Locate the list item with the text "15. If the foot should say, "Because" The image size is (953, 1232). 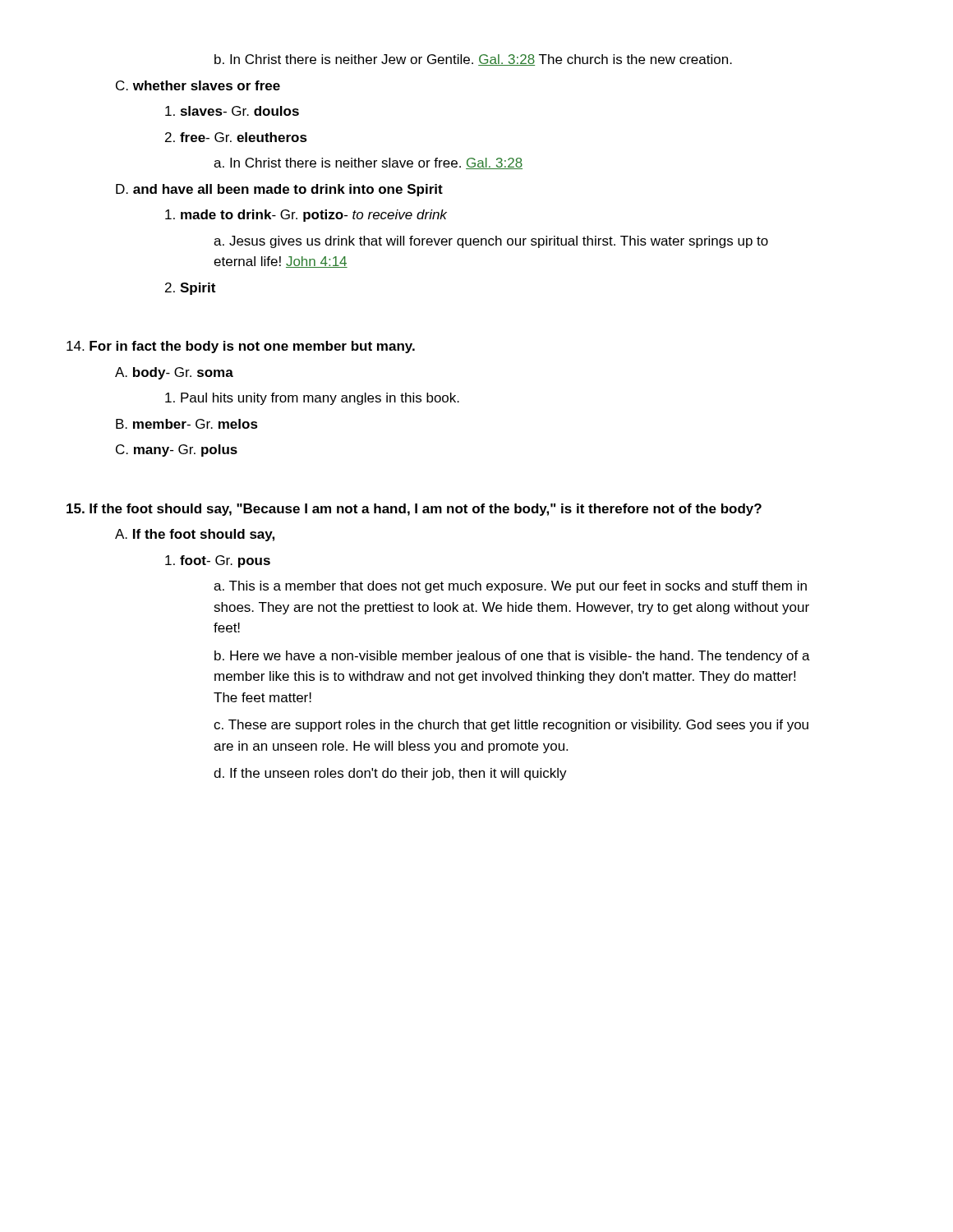[414, 508]
